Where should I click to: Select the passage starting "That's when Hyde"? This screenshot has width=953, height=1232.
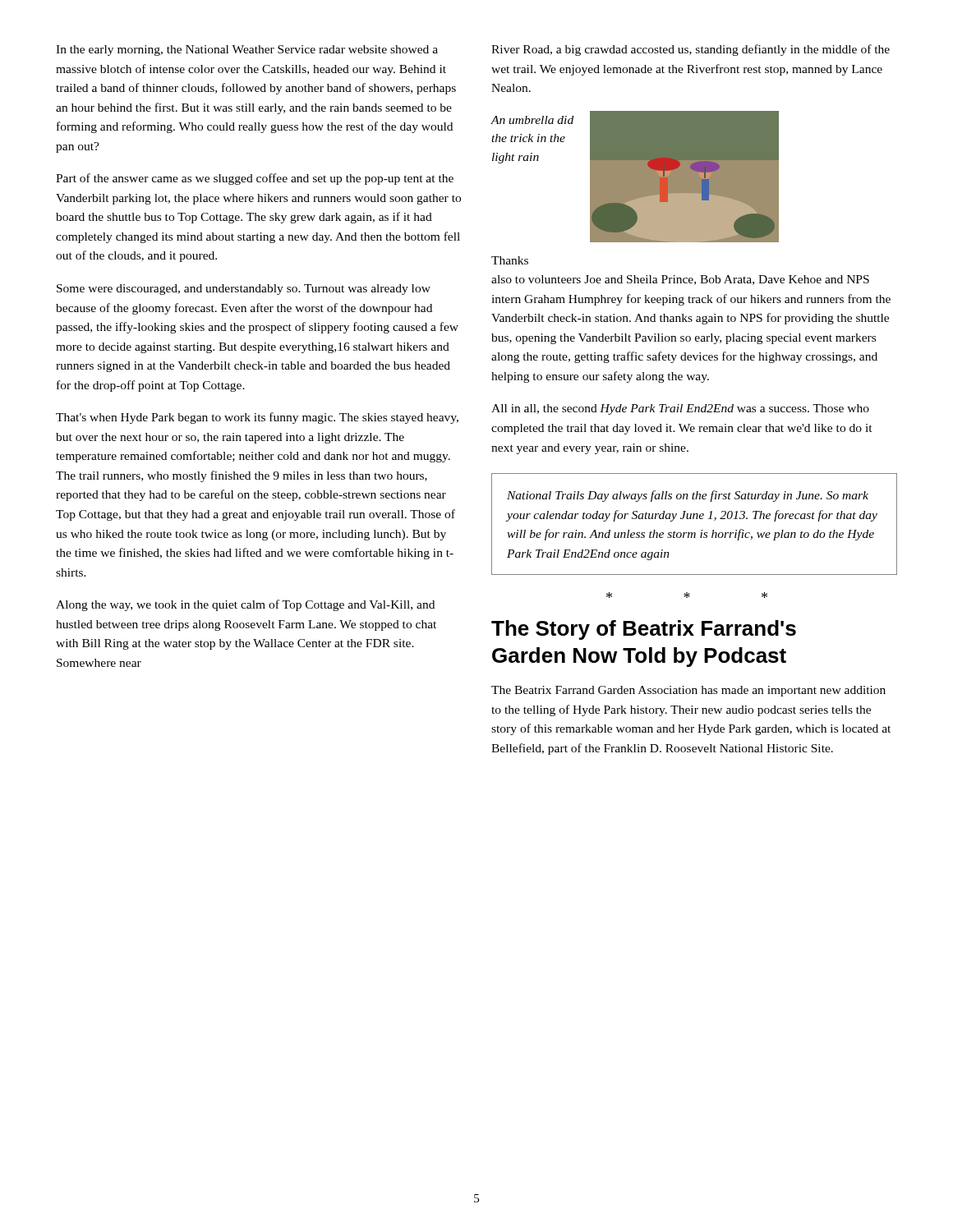tap(258, 494)
